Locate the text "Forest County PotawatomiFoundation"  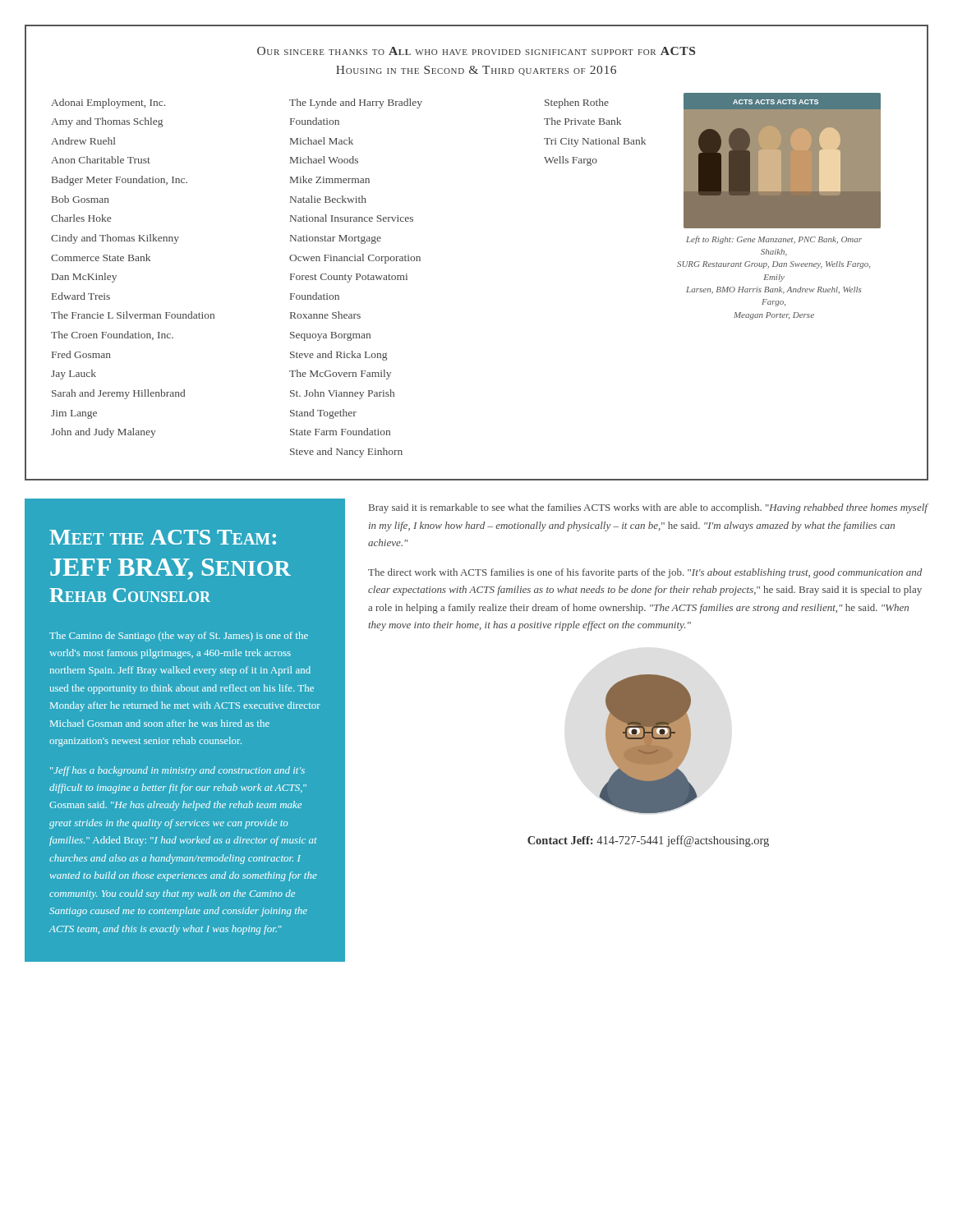coord(349,286)
